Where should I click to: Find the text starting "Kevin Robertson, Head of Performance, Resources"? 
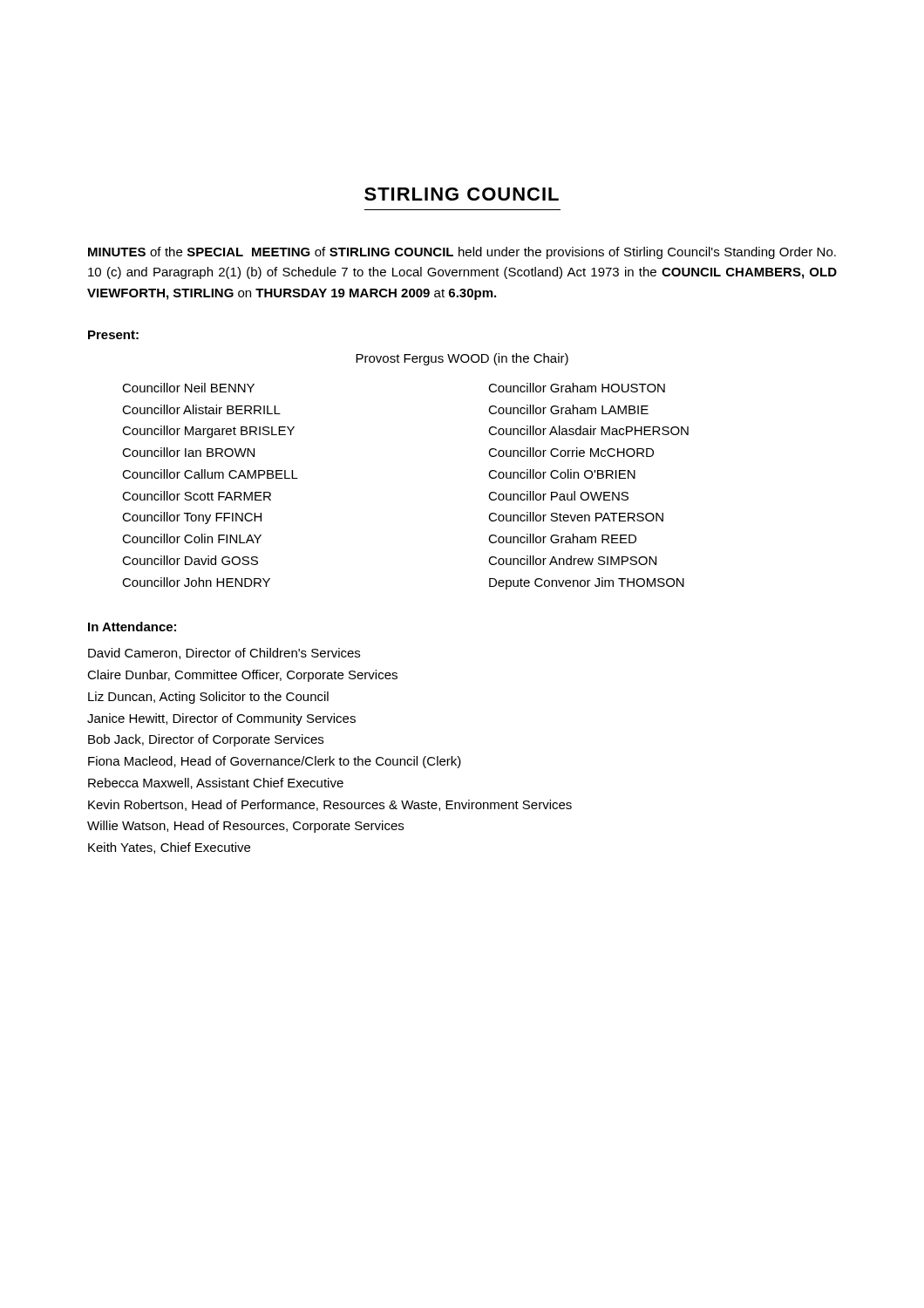coord(330,804)
